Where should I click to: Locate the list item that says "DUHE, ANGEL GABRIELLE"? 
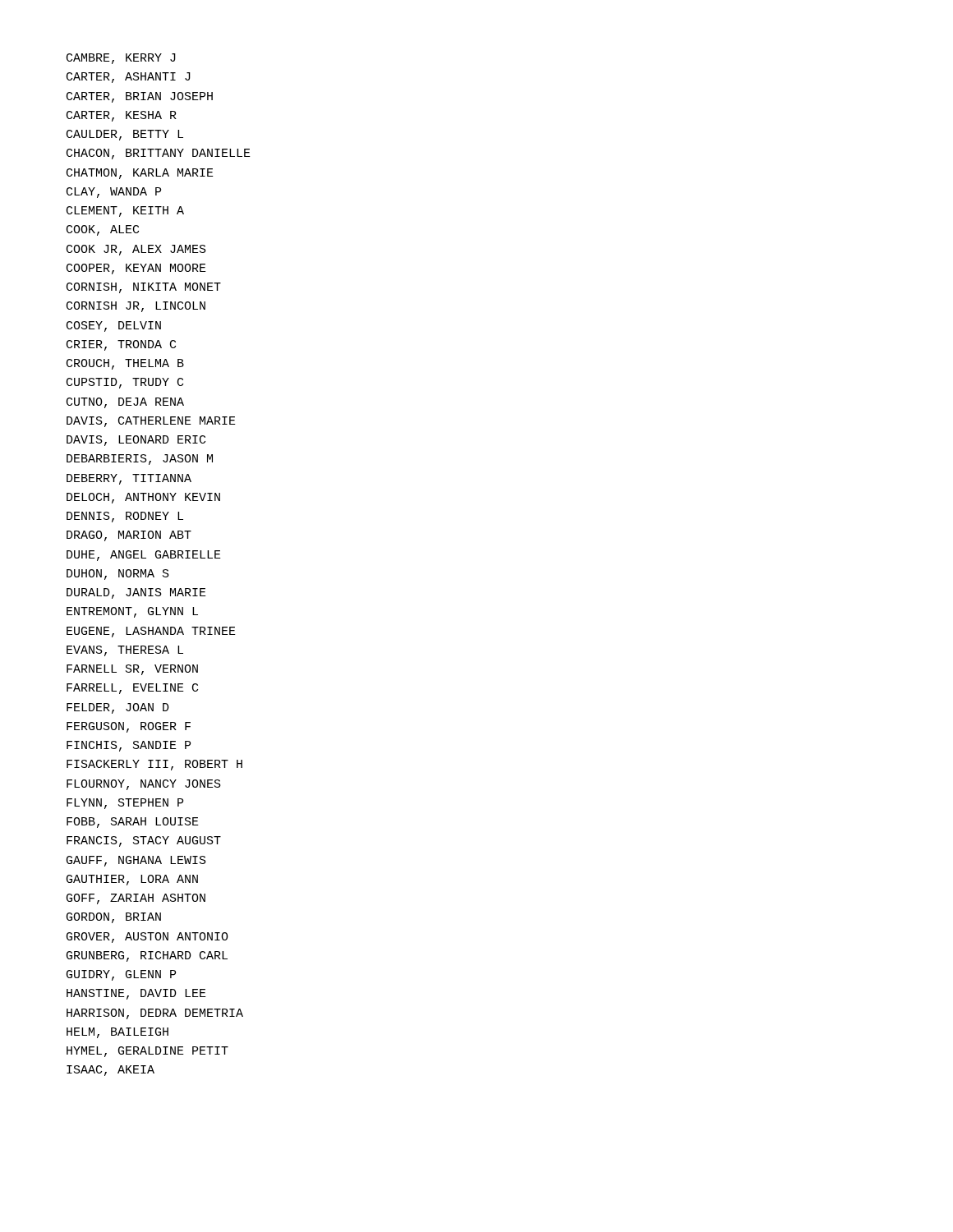[143, 555]
